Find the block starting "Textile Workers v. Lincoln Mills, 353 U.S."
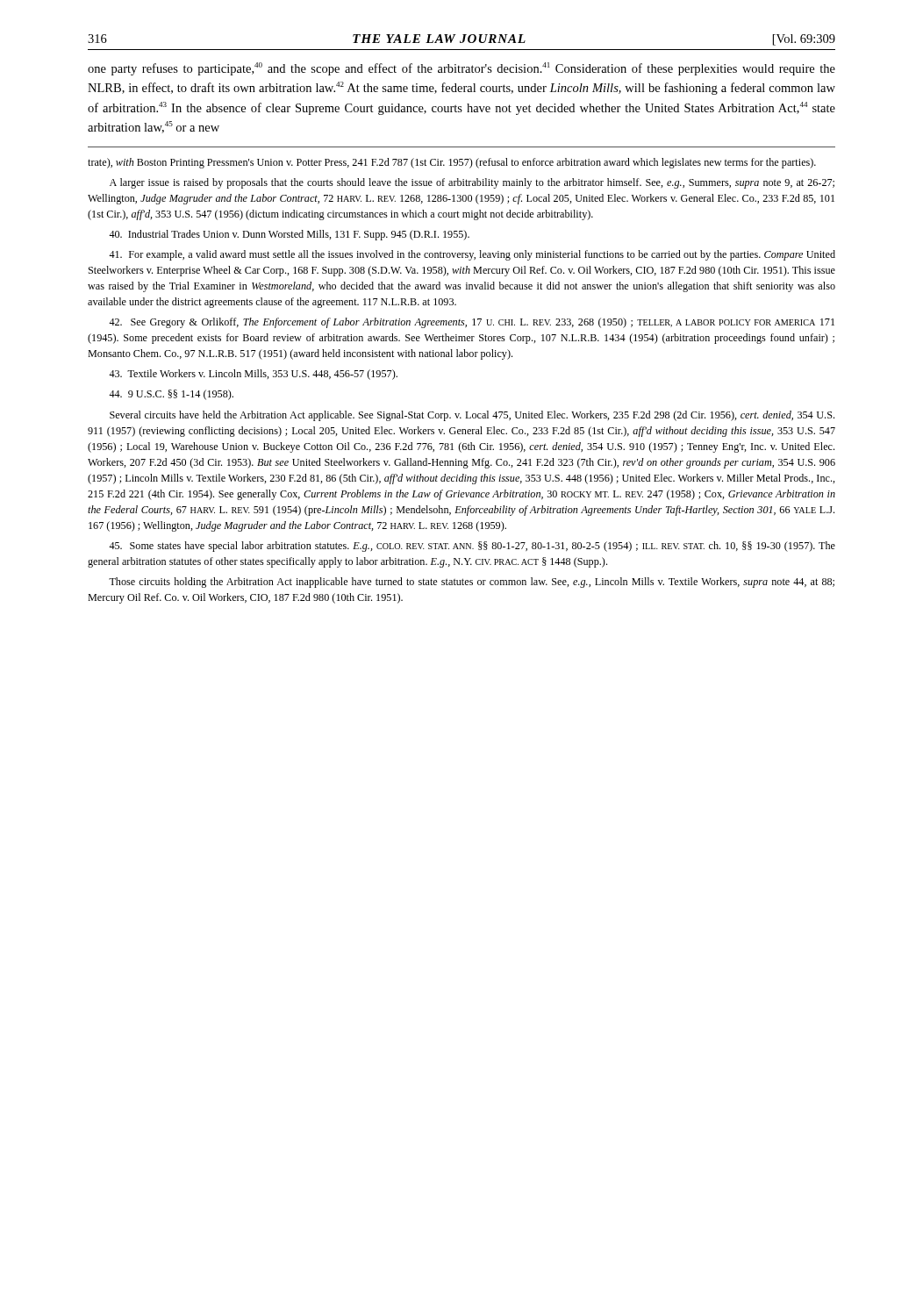The width and height of the screenshot is (923, 1316). coord(253,375)
